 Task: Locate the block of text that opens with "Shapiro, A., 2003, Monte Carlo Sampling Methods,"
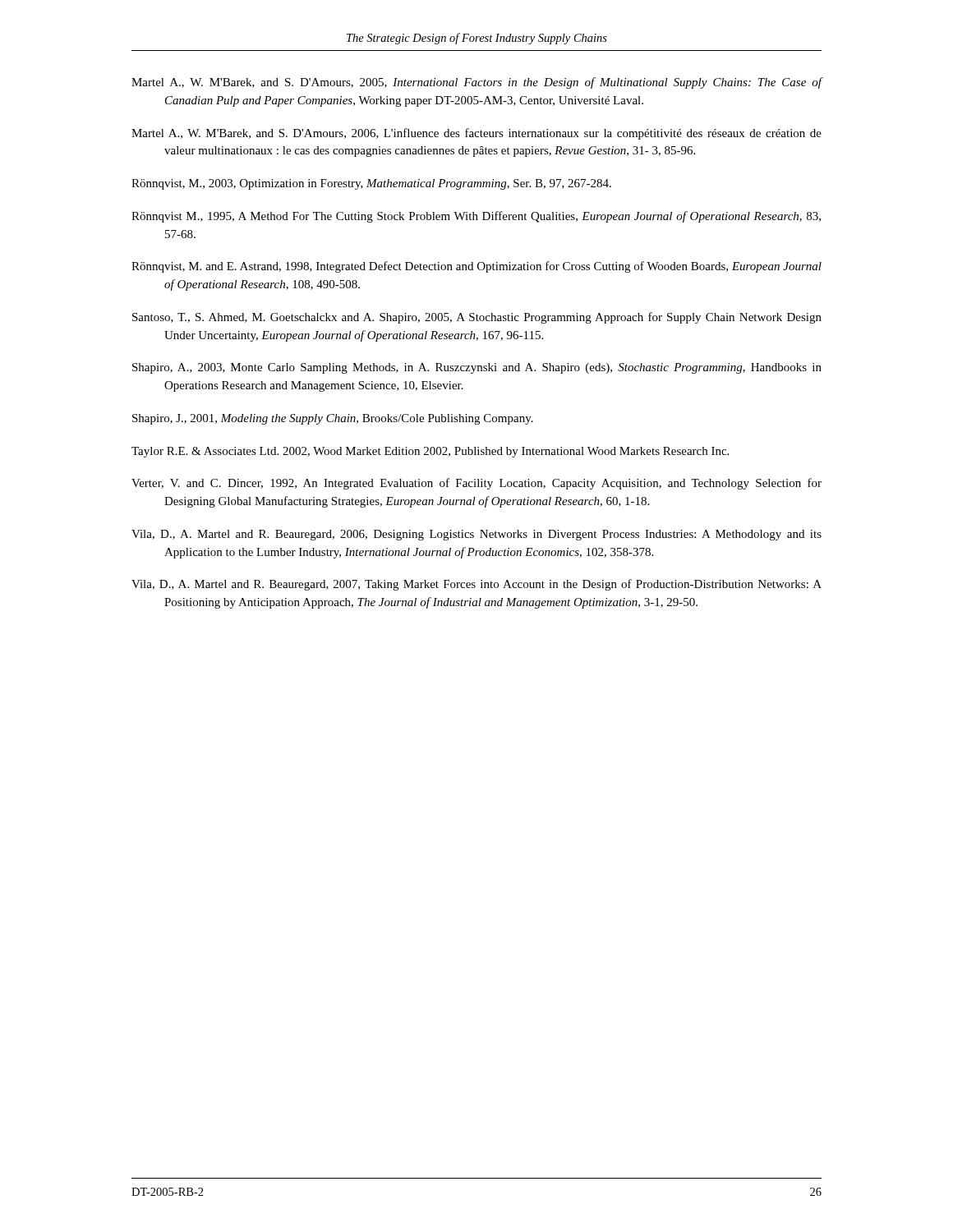[x=476, y=376]
